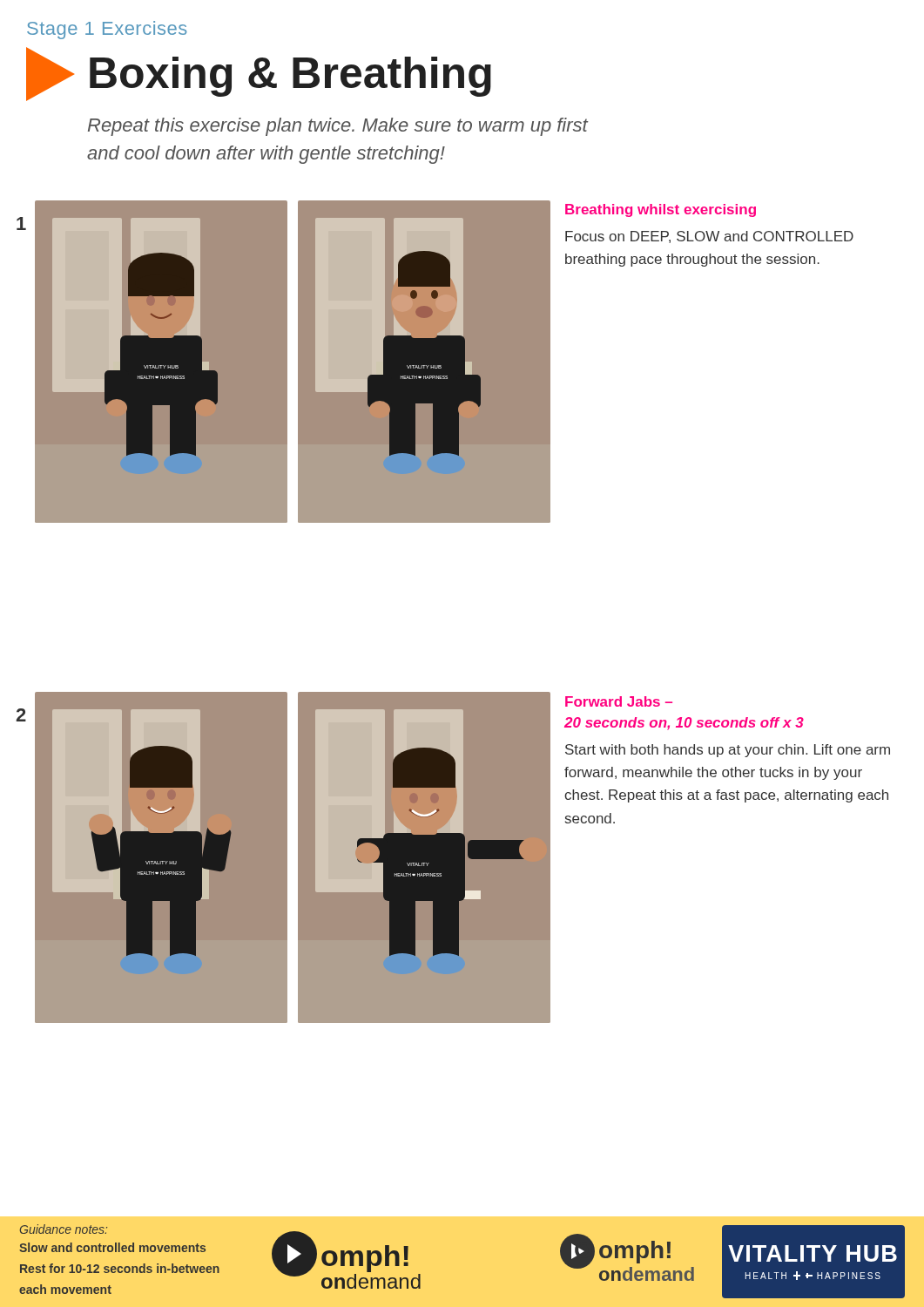The width and height of the screenshot is (924, 1307).
Task: Locate the text starting "Boxing & Breathing"
Action: click(x=260, y=74)
